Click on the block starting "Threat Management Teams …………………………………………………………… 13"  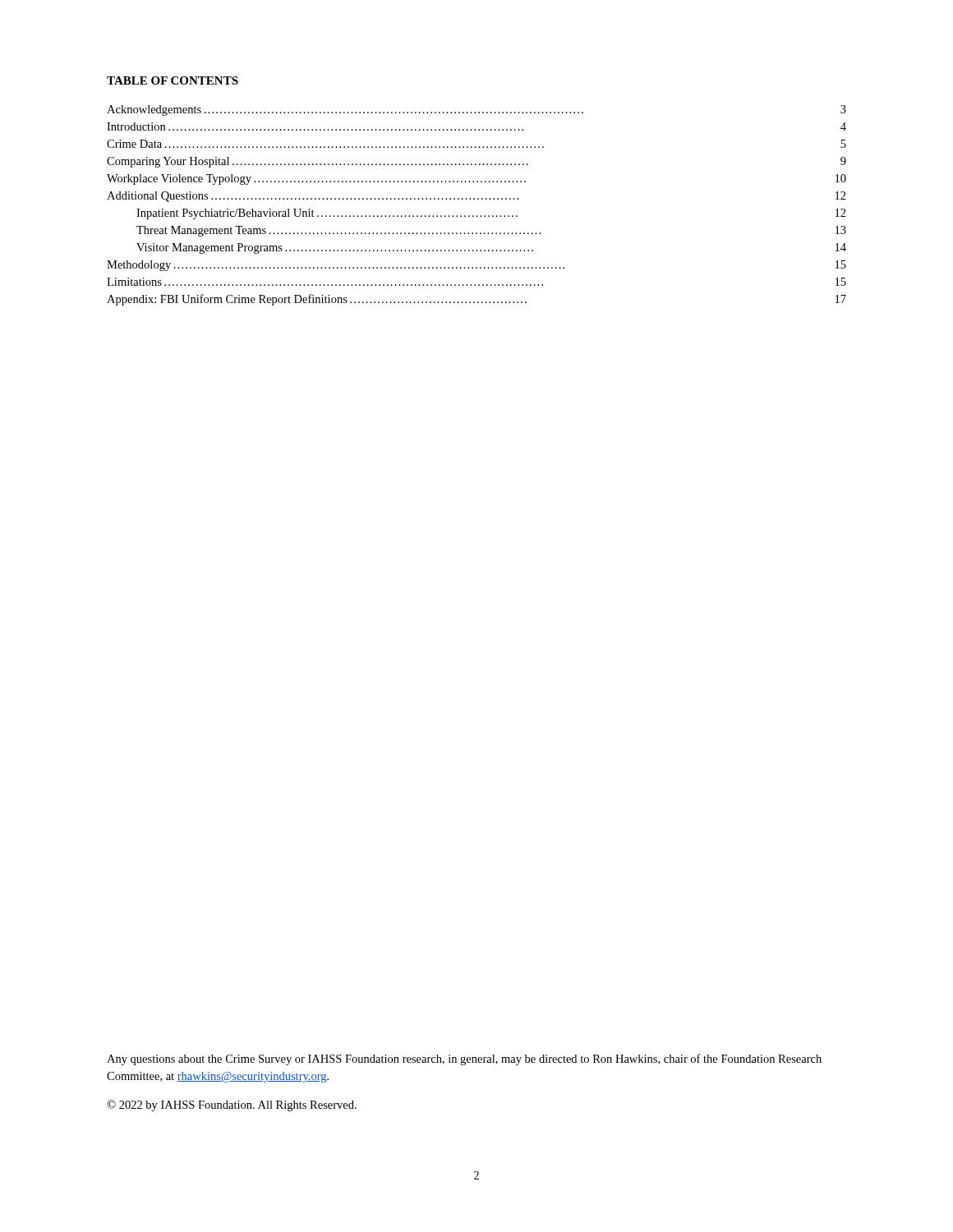click(491, 230)
